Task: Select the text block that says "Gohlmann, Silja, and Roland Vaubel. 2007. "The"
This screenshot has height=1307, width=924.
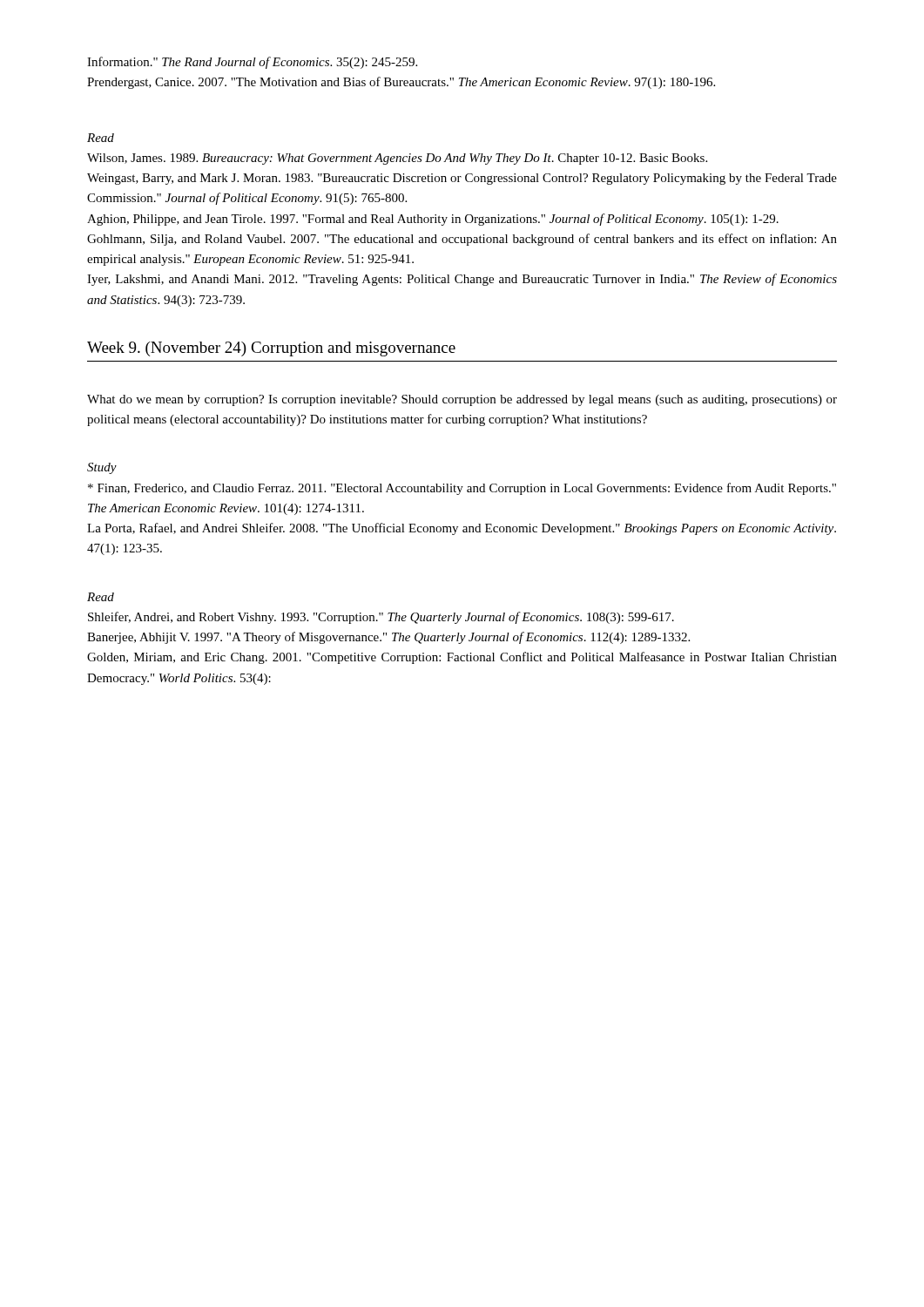Action: (462, 249)
